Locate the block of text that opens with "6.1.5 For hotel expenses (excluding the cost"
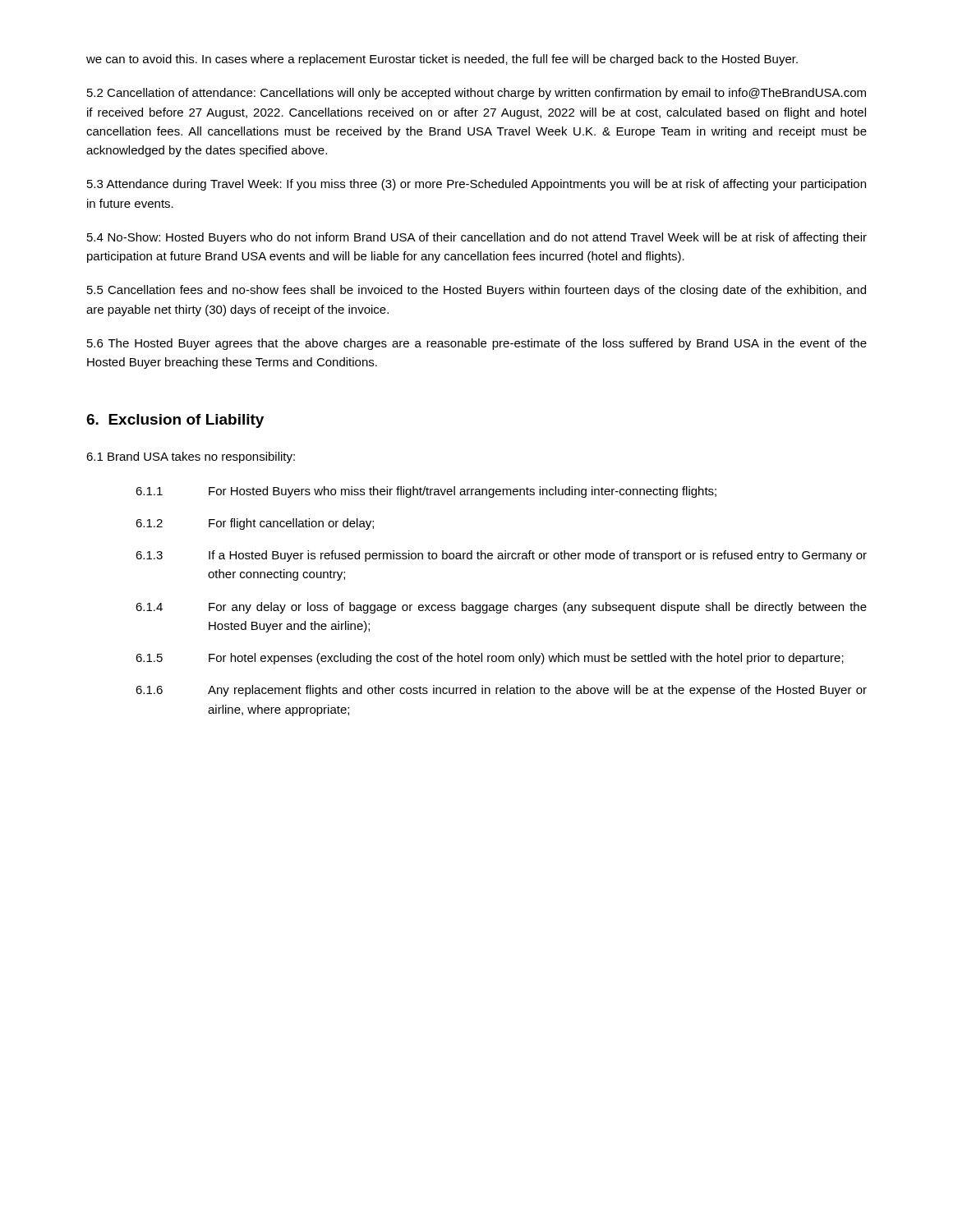The width and height of the screenshot is (953, 1232). [x=501, y=658]
